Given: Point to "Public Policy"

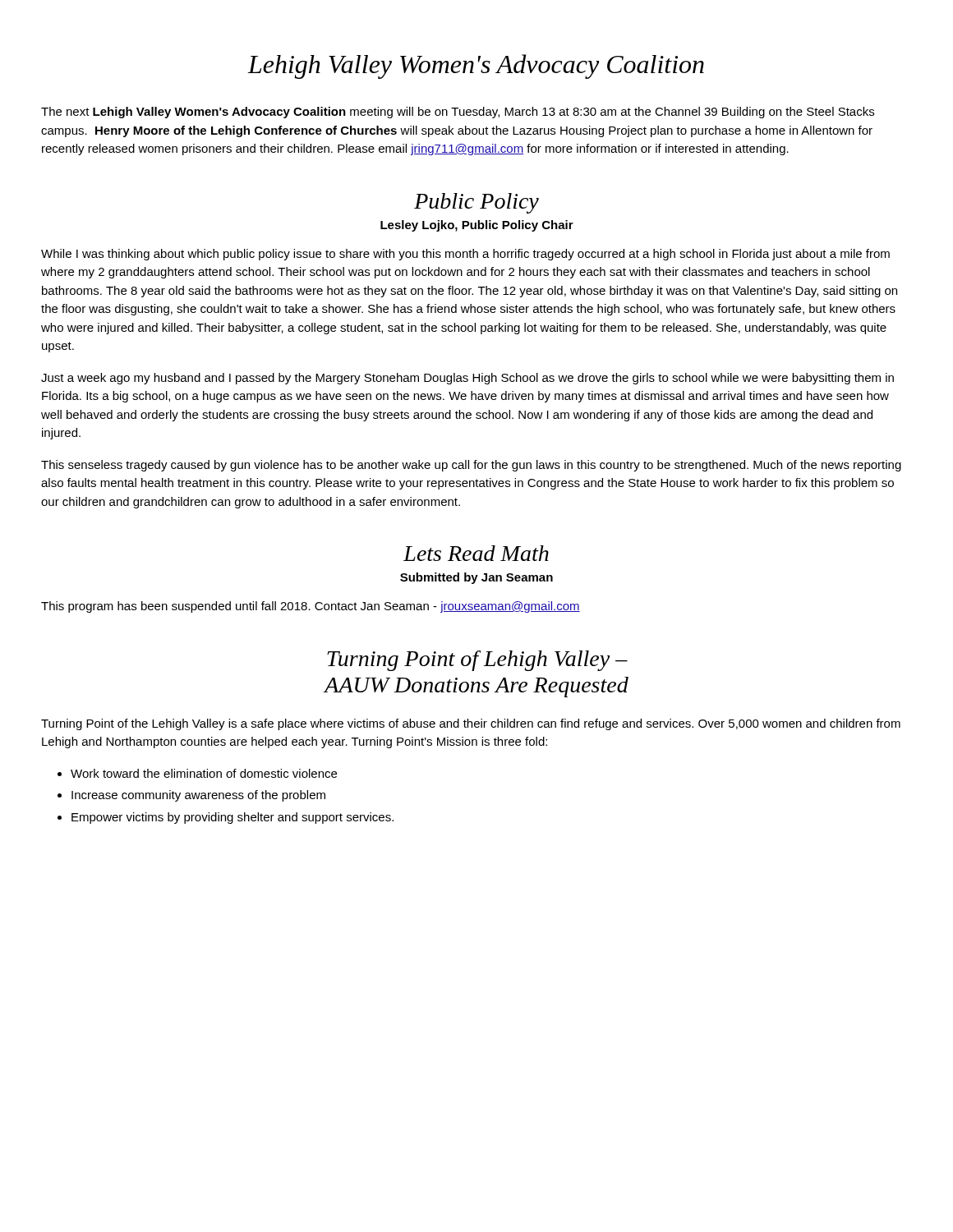Looking at the screenshot, I should pos(476,200).
